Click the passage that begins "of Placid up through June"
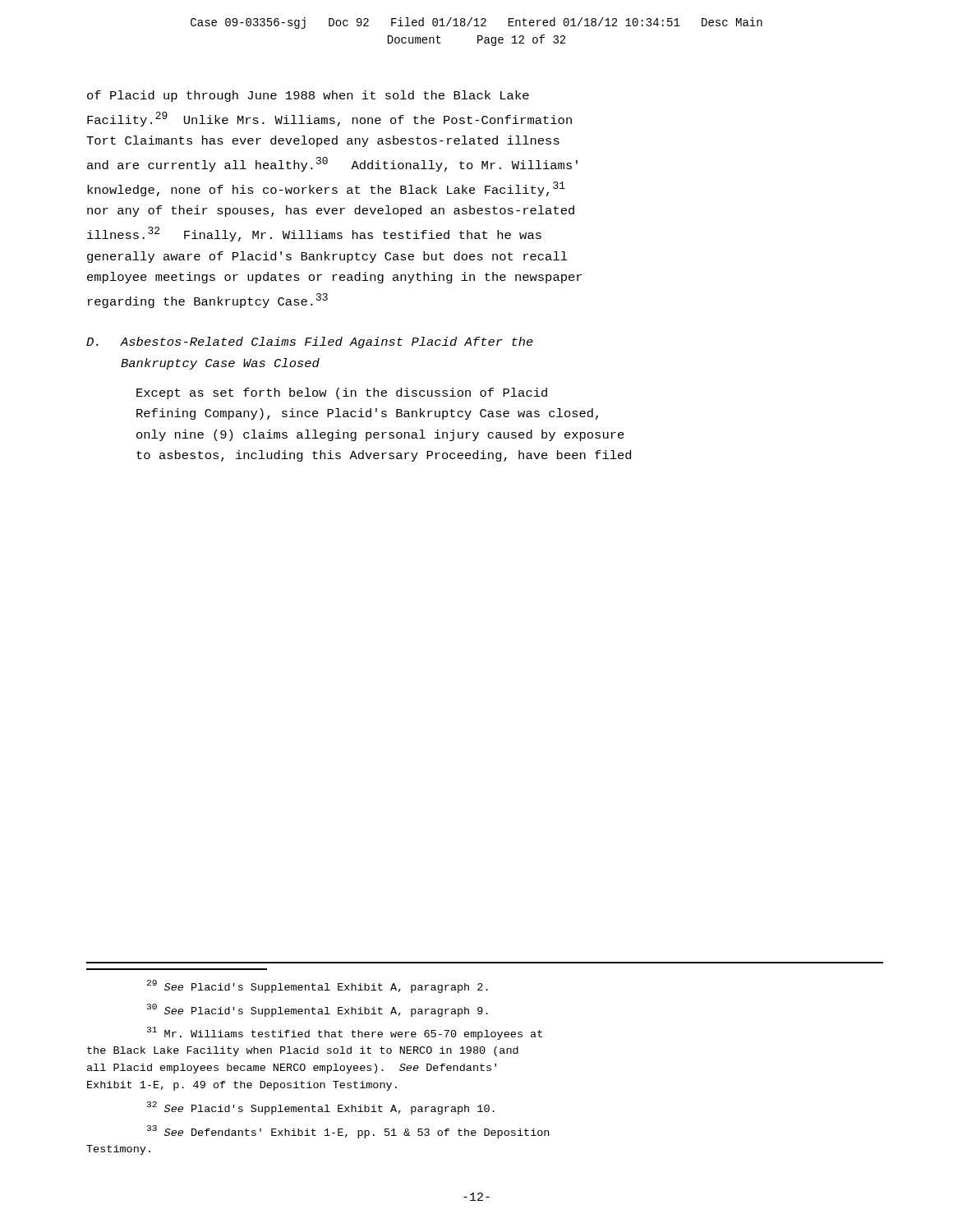Screen dimensions: 1232x953 (x=335, y=199)
